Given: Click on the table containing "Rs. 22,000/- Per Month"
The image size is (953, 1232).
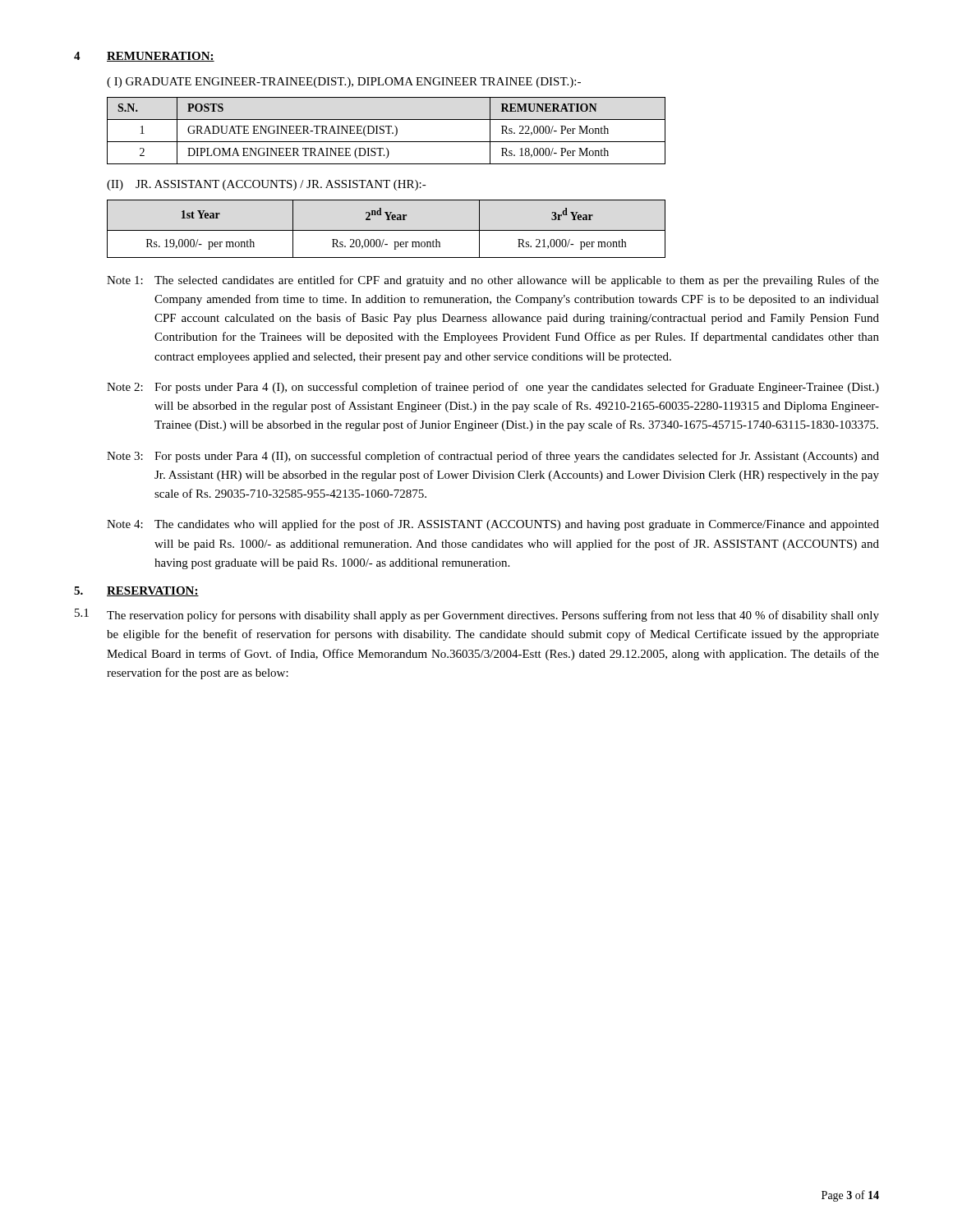Looking at the screenshot, I should click(493, 131).
